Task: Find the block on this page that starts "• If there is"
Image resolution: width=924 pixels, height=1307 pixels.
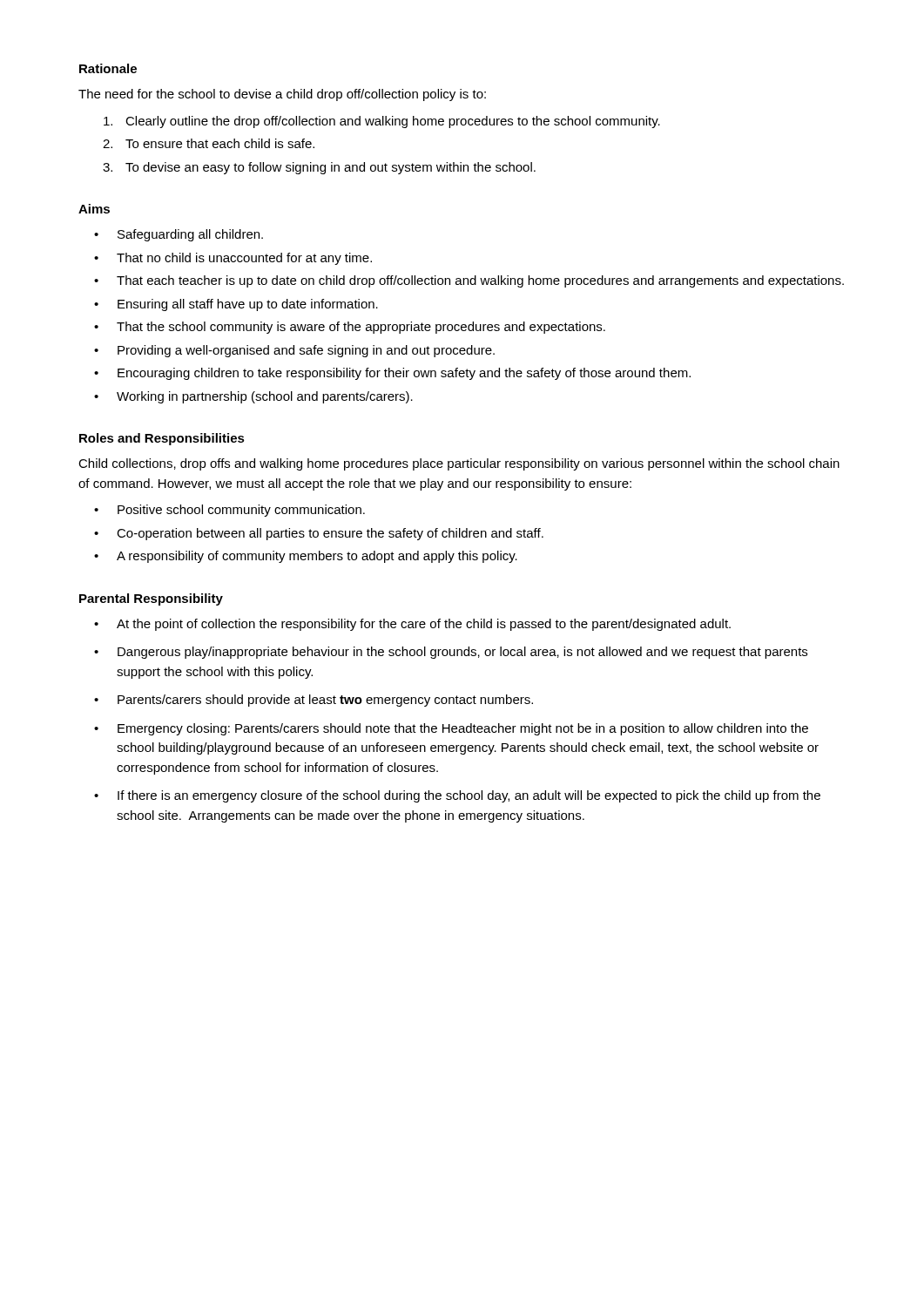Action: pos(470,806)
